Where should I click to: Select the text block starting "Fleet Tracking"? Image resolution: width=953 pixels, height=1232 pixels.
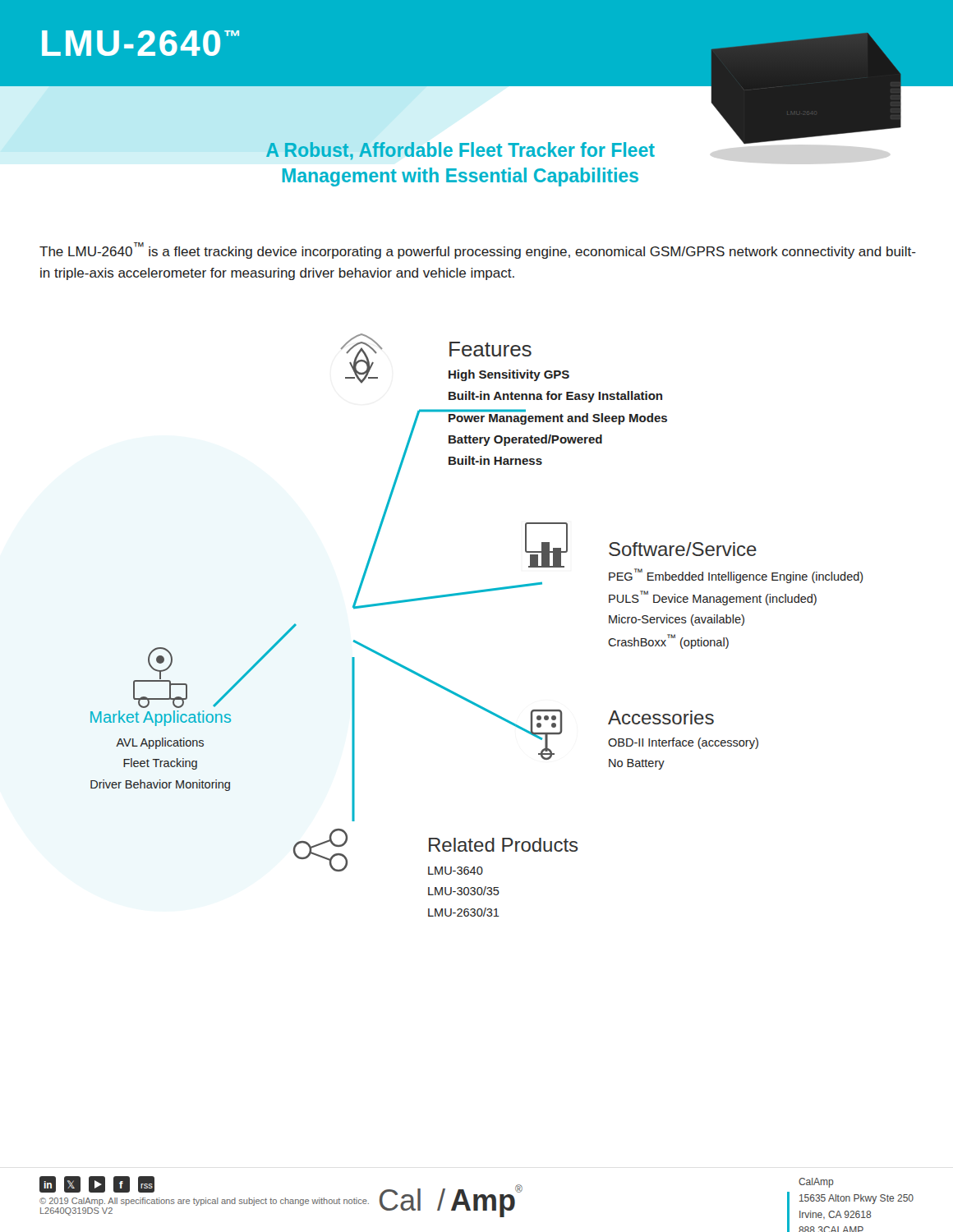[x=160, y=763]
